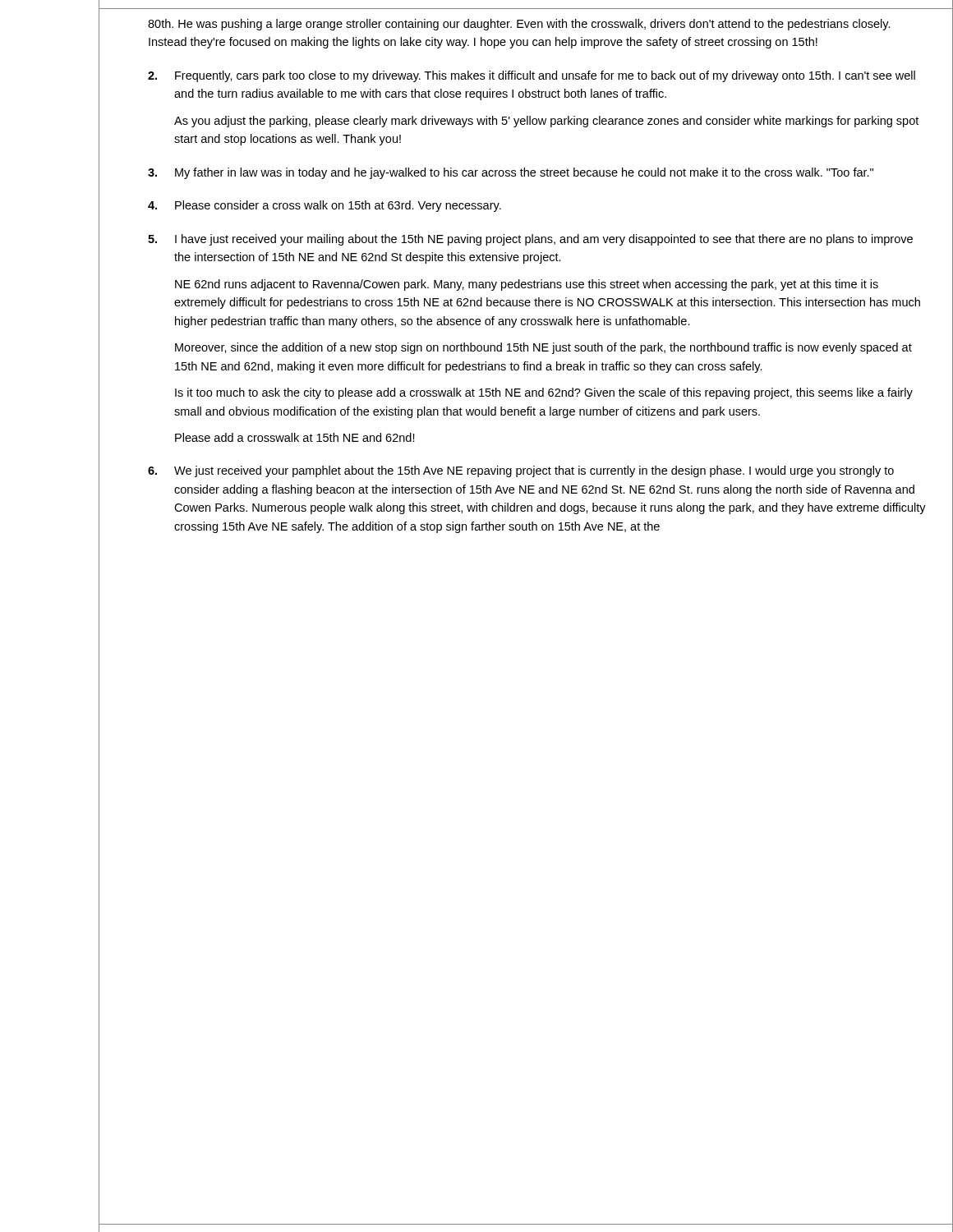Find the element starting "5. I have just"
The width and height of the screenshot is (953, 1232).
click(x=538, y=338)
